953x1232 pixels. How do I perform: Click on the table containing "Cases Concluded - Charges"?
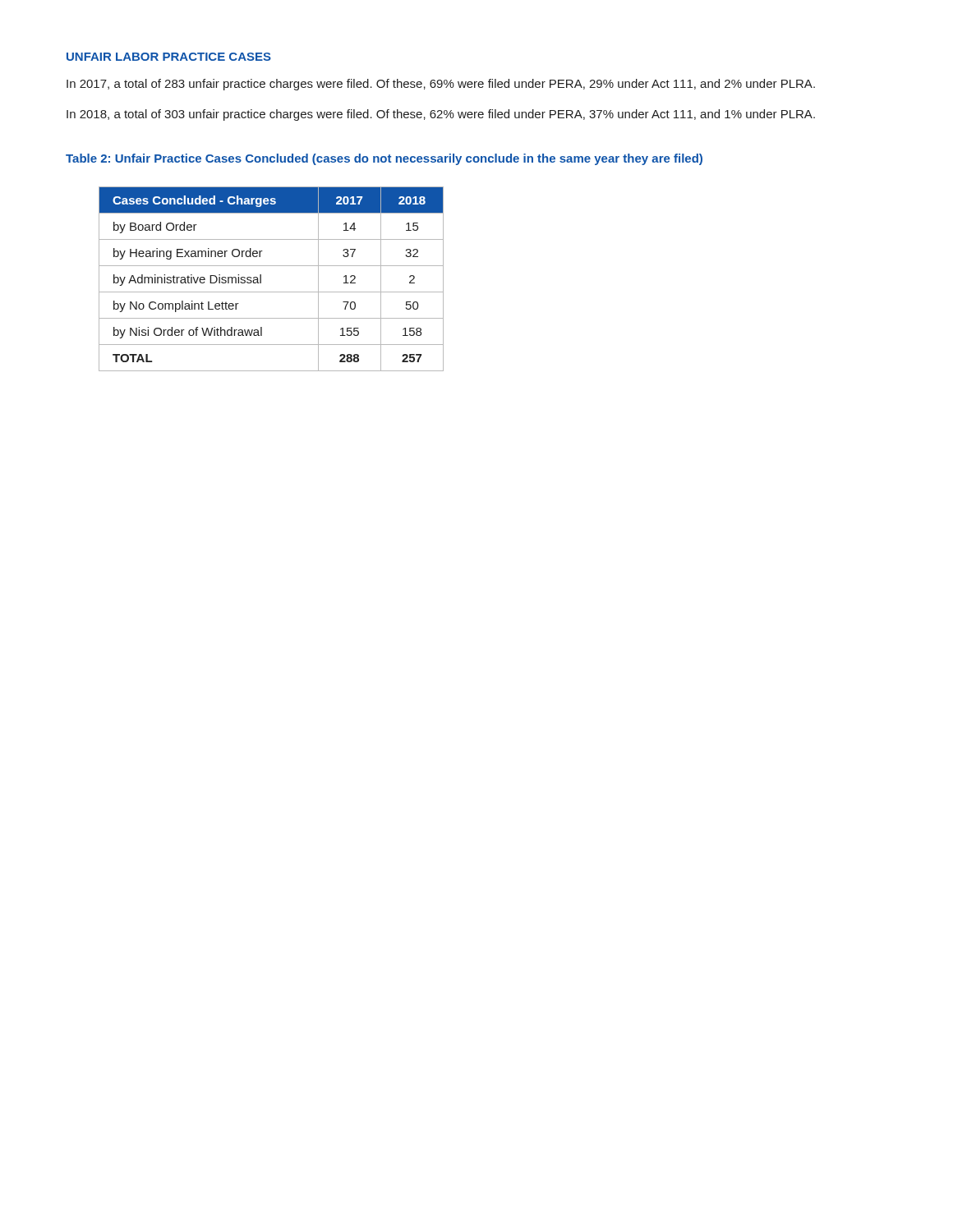(493, 278)
